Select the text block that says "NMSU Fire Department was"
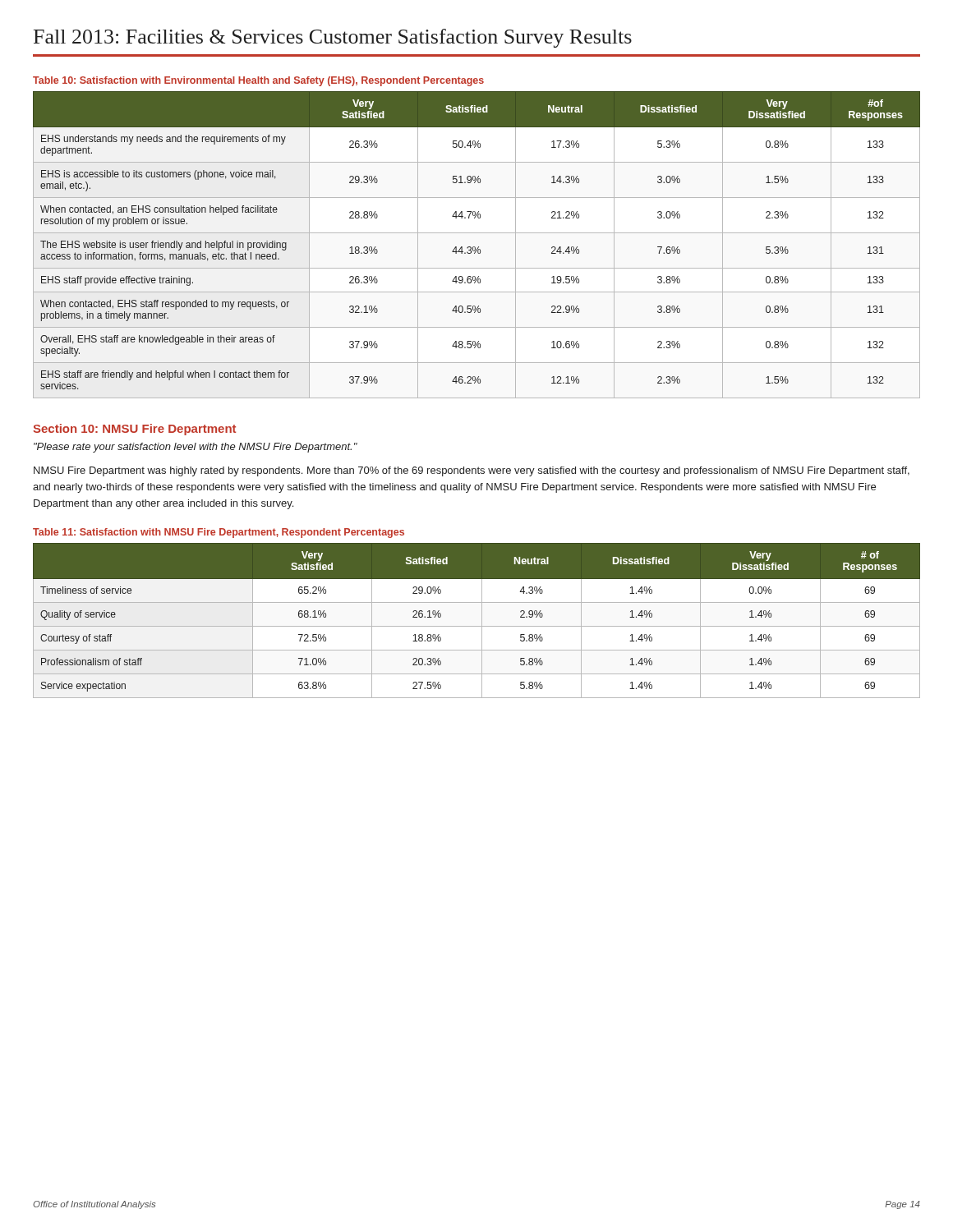 coord(471,487)
